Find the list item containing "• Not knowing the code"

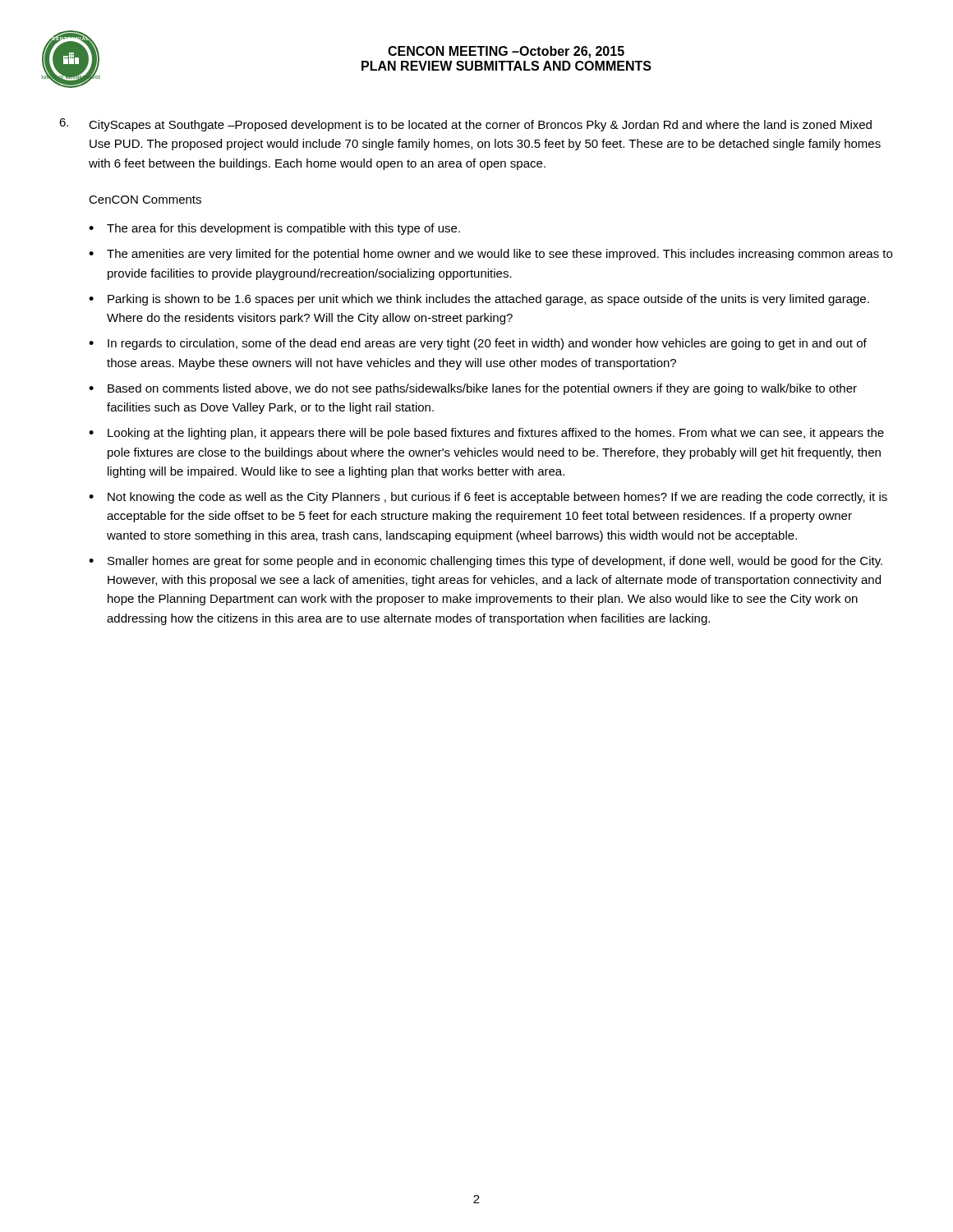(491, 516)
